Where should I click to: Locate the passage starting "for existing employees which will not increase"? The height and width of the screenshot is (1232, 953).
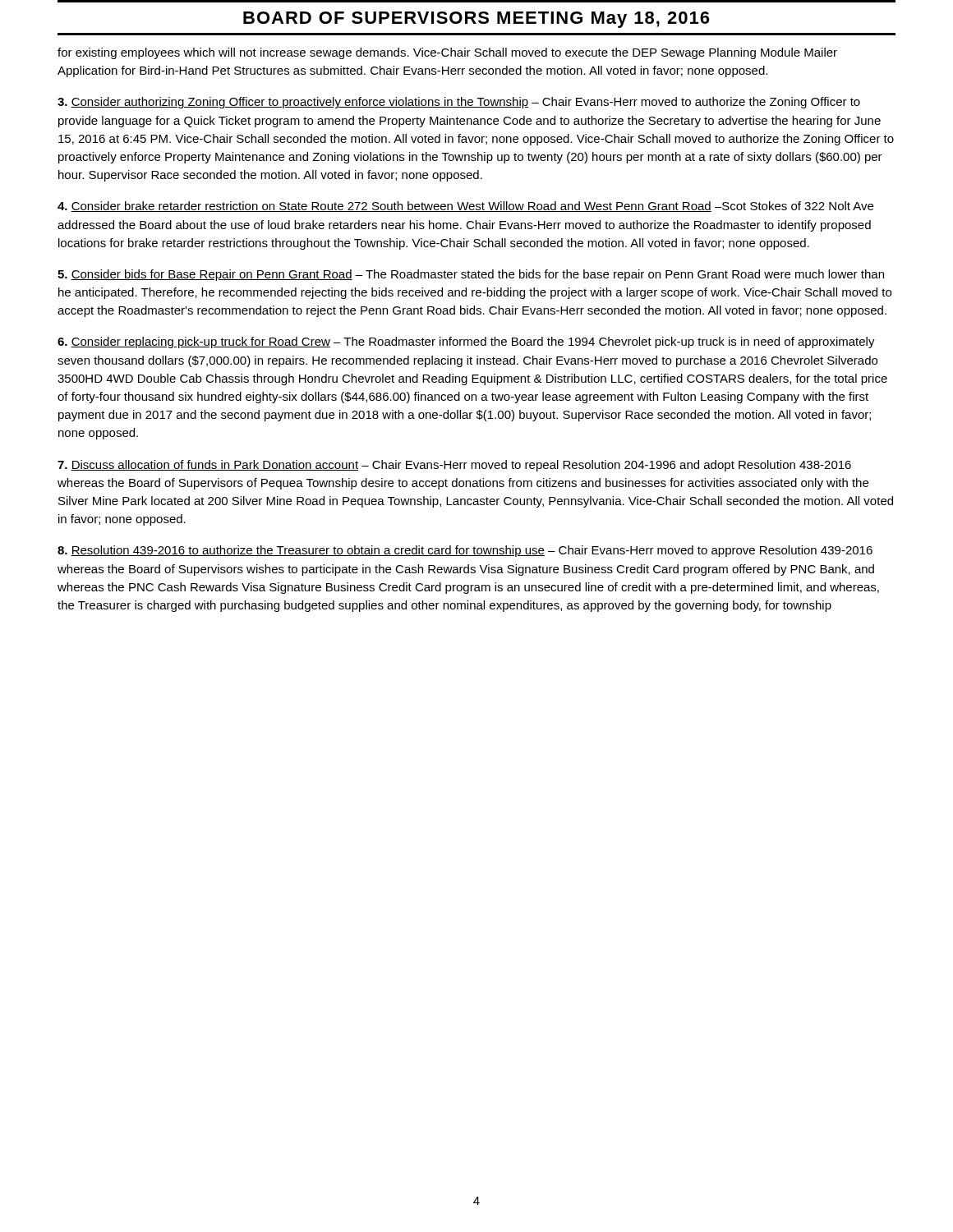447,61
